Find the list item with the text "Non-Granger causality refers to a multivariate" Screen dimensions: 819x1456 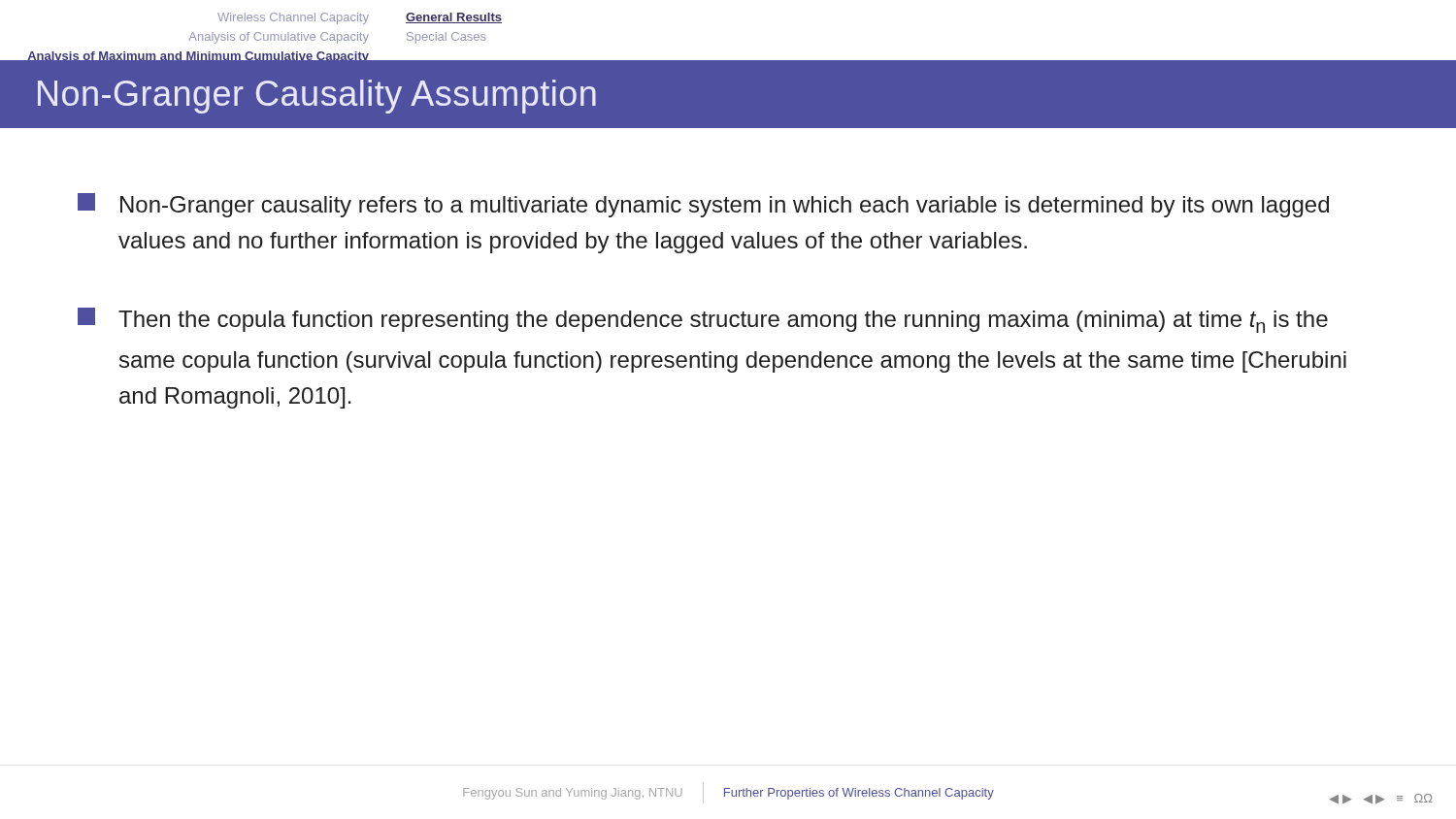(x=728, y=222)
